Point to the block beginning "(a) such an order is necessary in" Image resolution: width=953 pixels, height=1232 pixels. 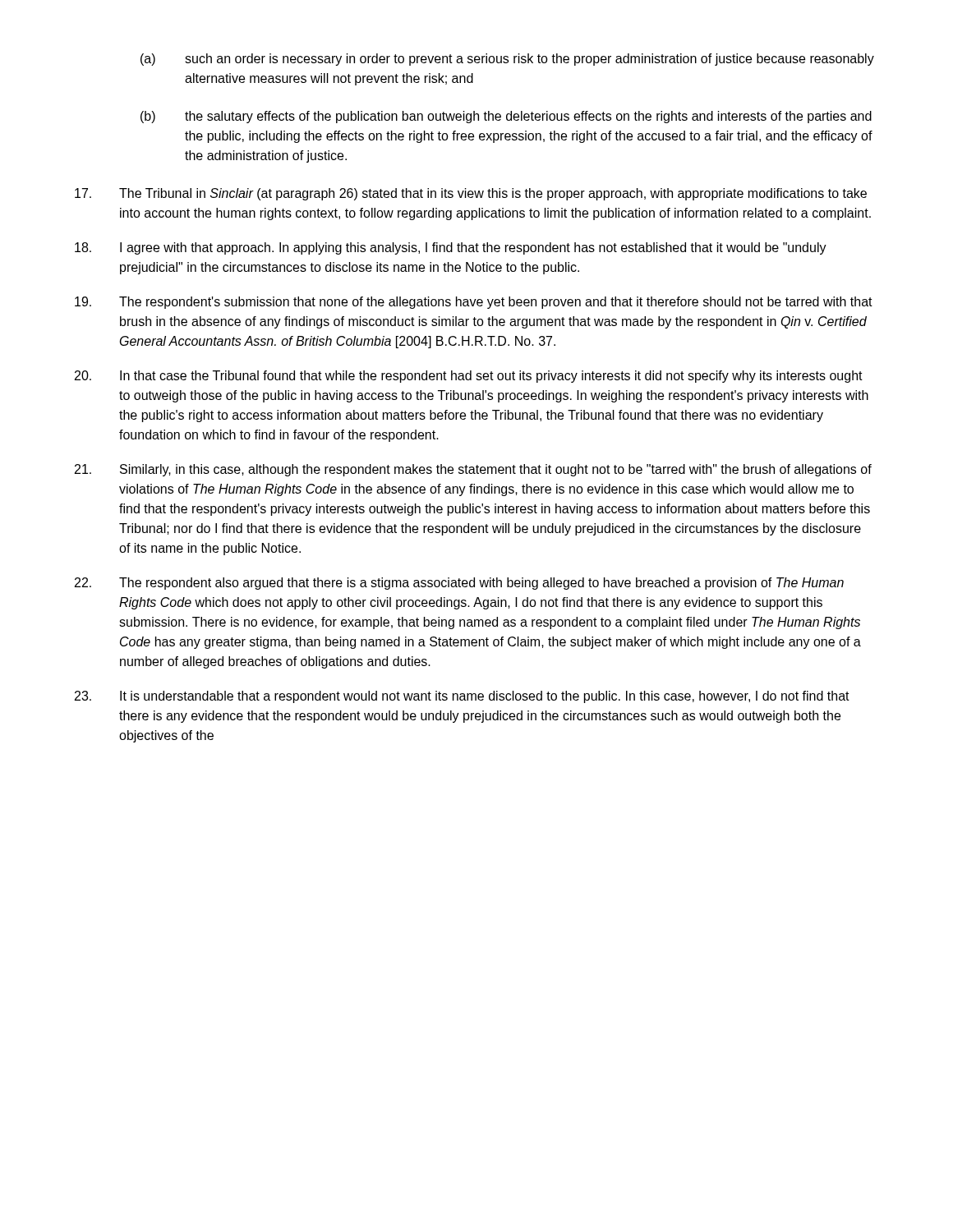click(509, 69)
